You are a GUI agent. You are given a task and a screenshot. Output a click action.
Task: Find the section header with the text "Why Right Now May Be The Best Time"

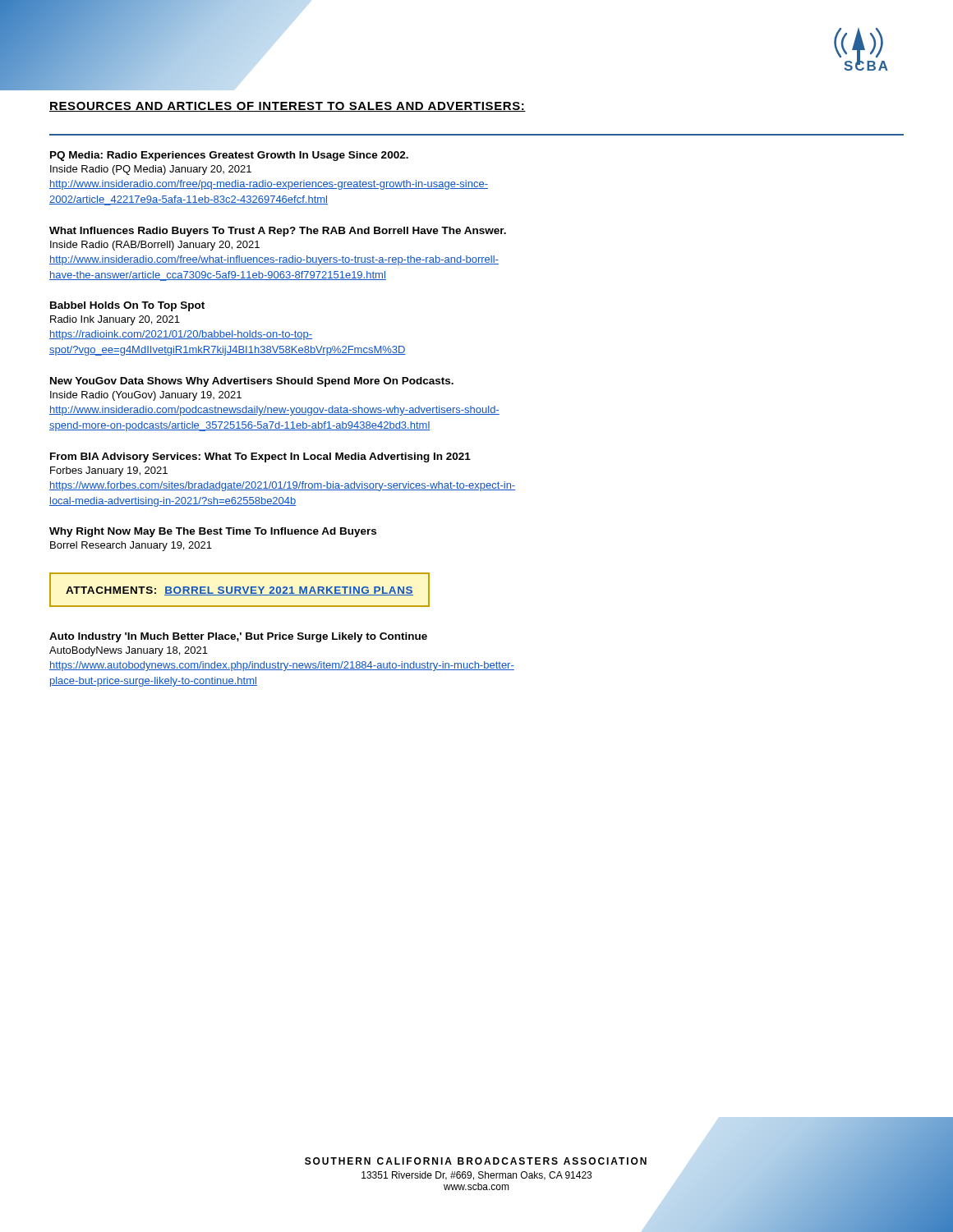[x=213, y=532]
